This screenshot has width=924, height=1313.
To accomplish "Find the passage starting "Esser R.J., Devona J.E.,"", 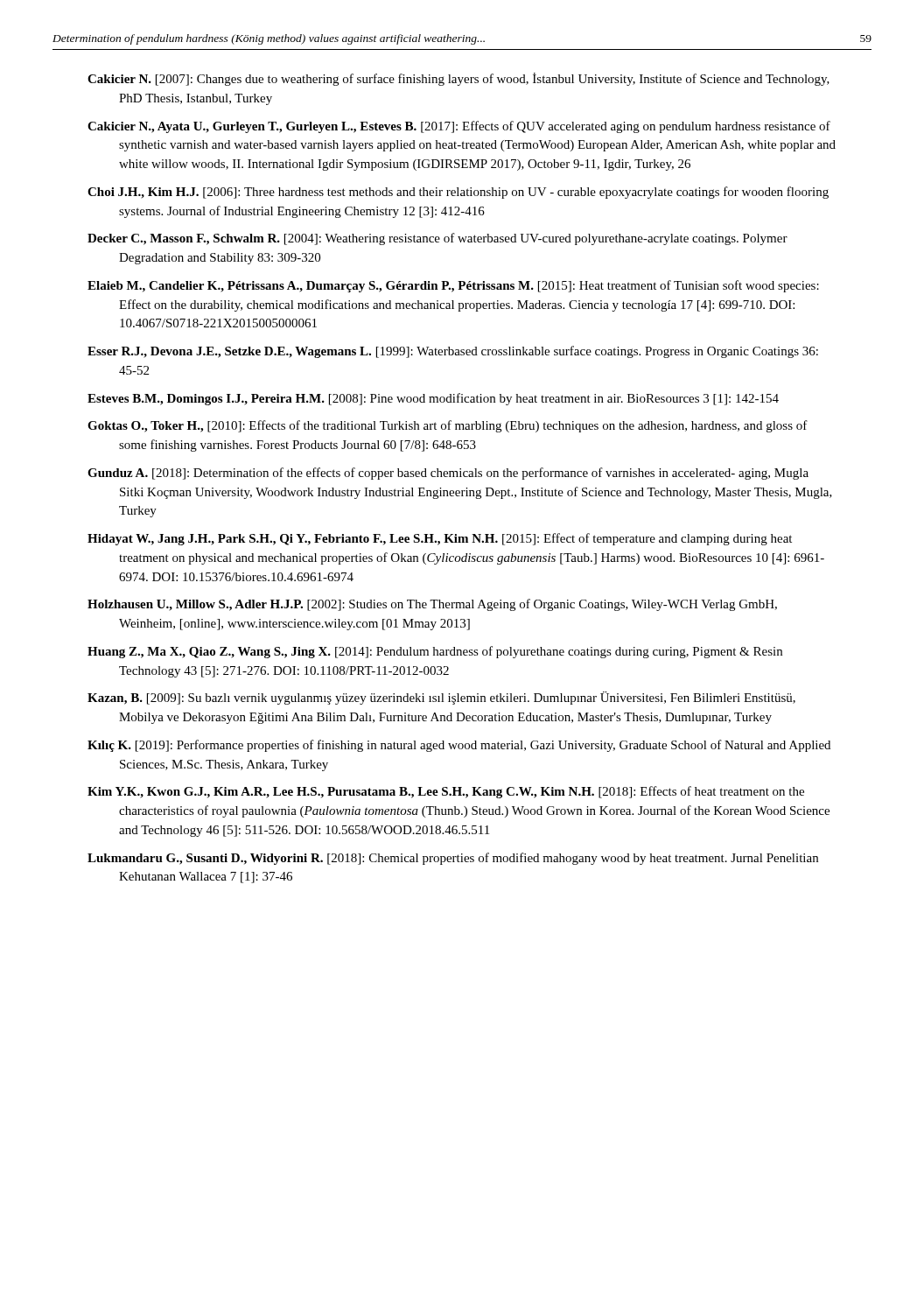I will pyautogui.click(x=453, y=361).
